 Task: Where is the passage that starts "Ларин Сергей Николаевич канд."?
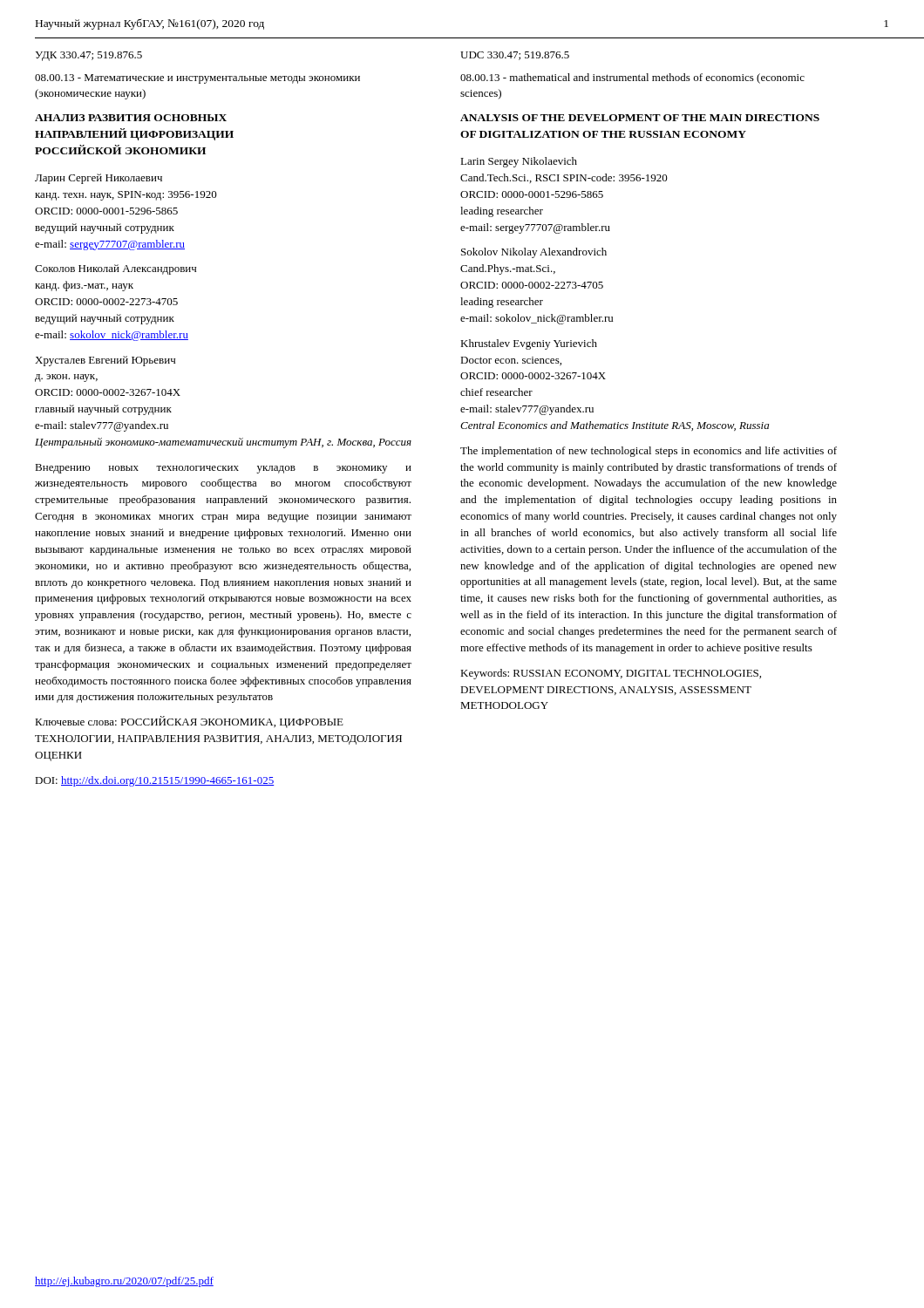126,210
